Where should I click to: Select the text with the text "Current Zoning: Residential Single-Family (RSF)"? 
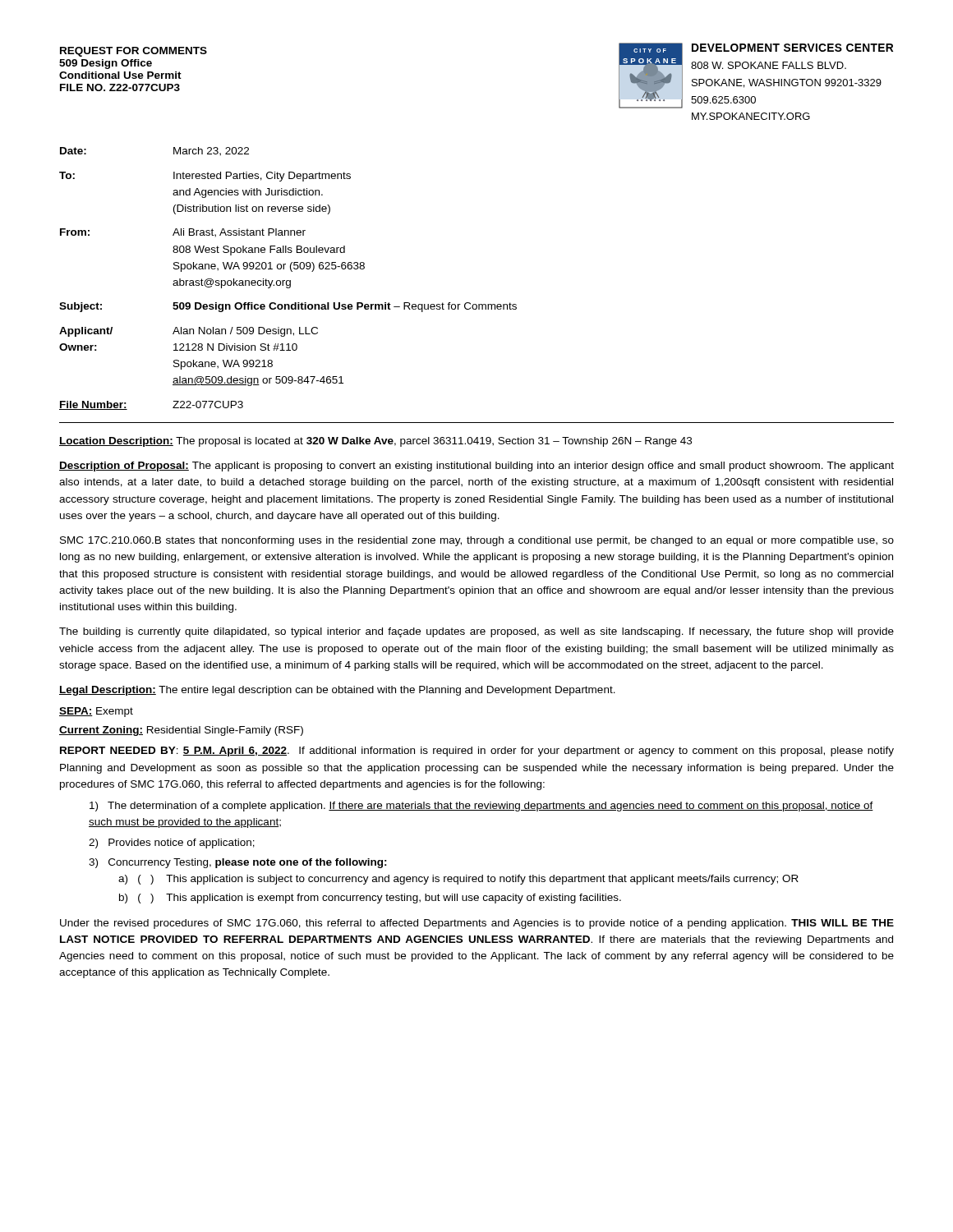coord(181,730)
